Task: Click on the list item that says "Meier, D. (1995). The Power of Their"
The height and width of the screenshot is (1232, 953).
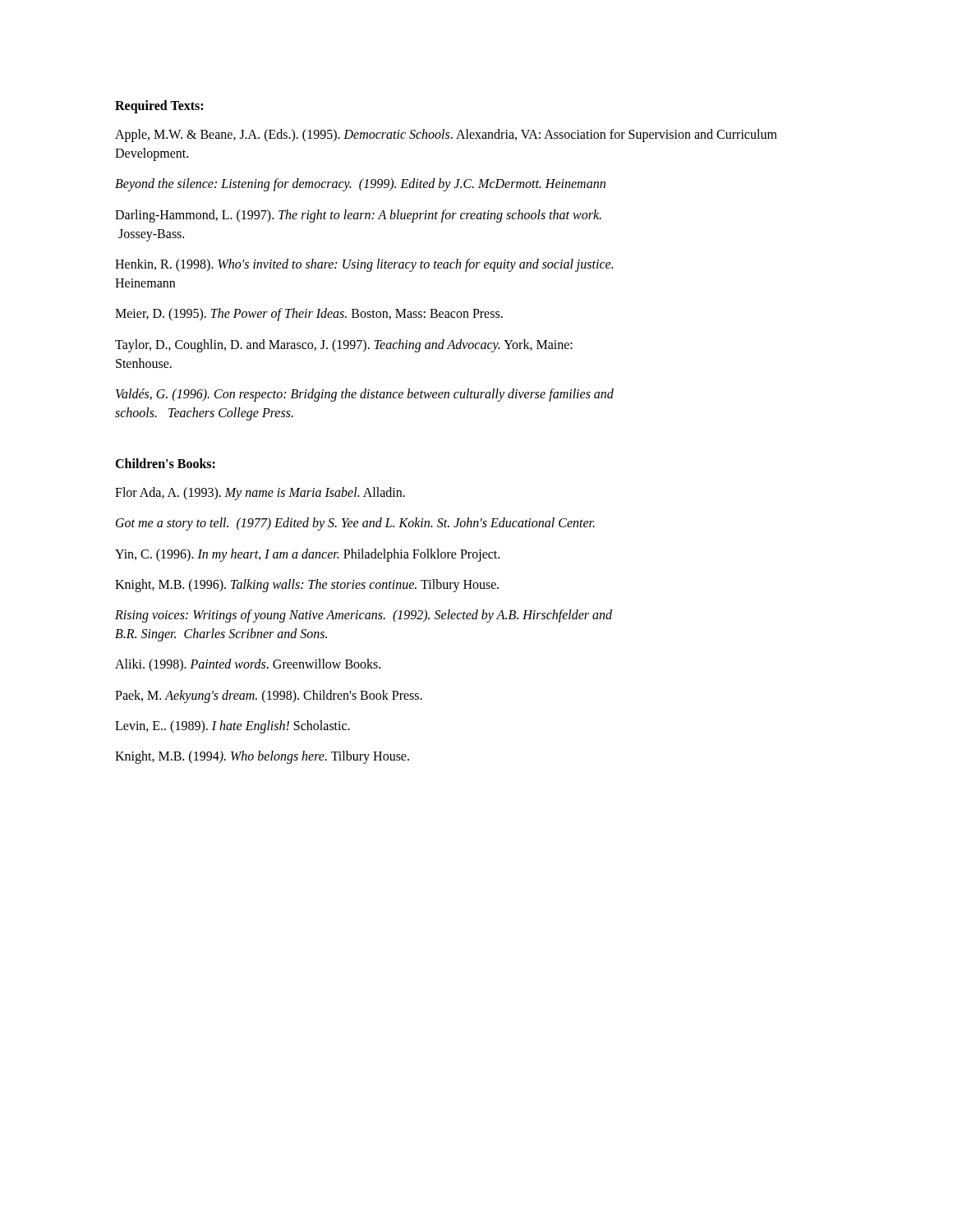Action: (x=309, y=314)
